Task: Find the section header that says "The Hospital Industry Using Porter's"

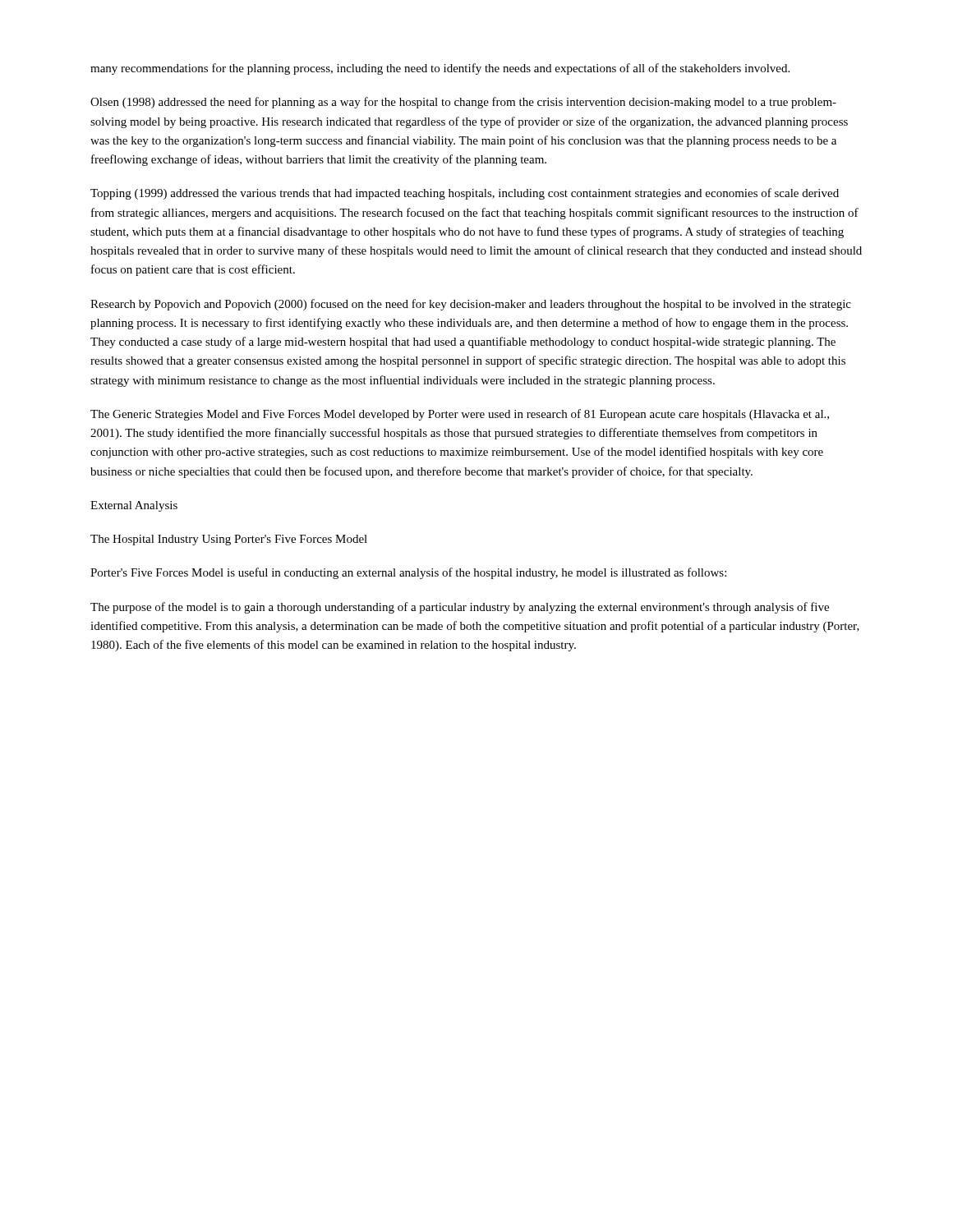Action: click(229, 539)
